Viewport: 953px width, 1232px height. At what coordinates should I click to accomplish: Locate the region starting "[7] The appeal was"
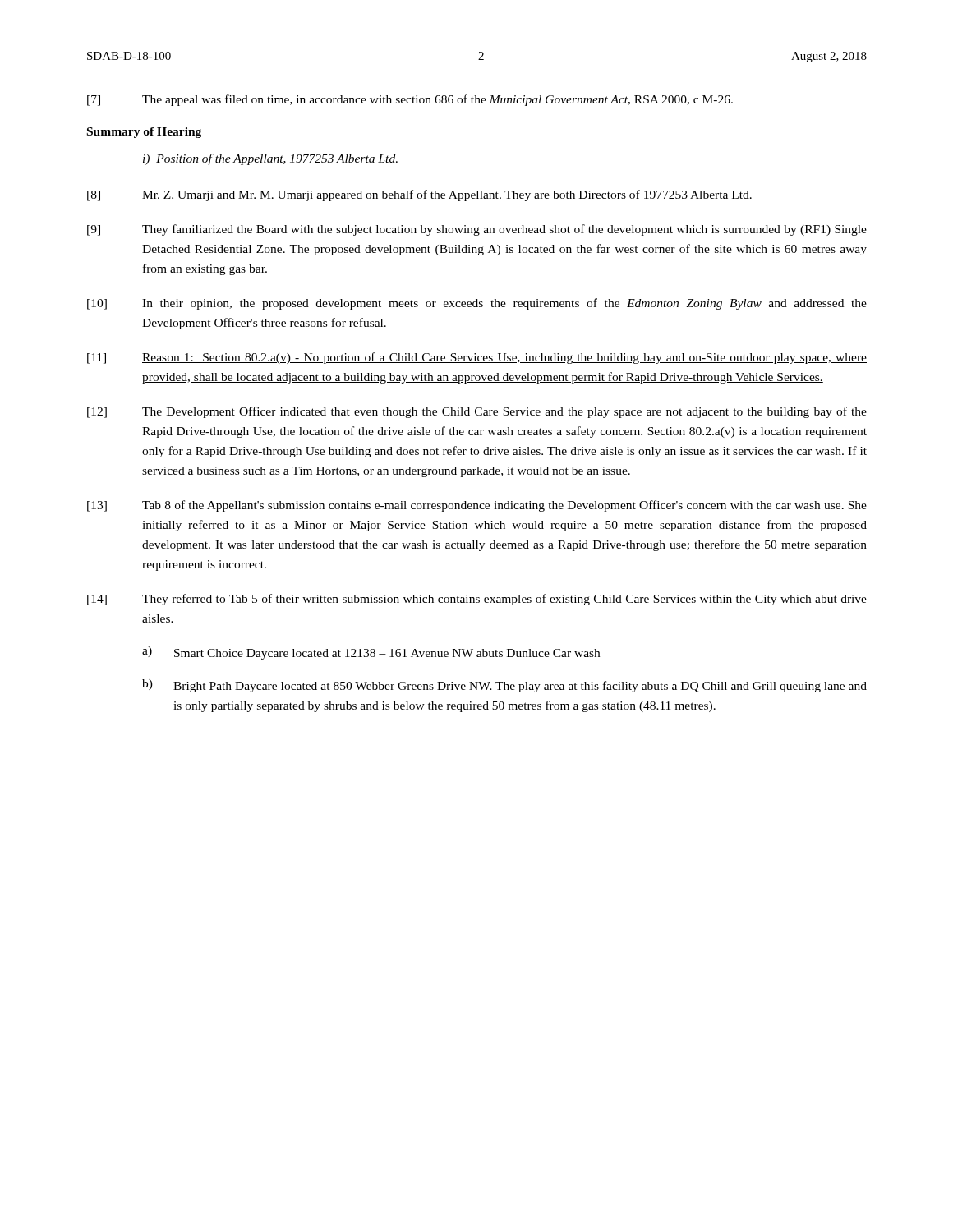click(x=476, y=99)
